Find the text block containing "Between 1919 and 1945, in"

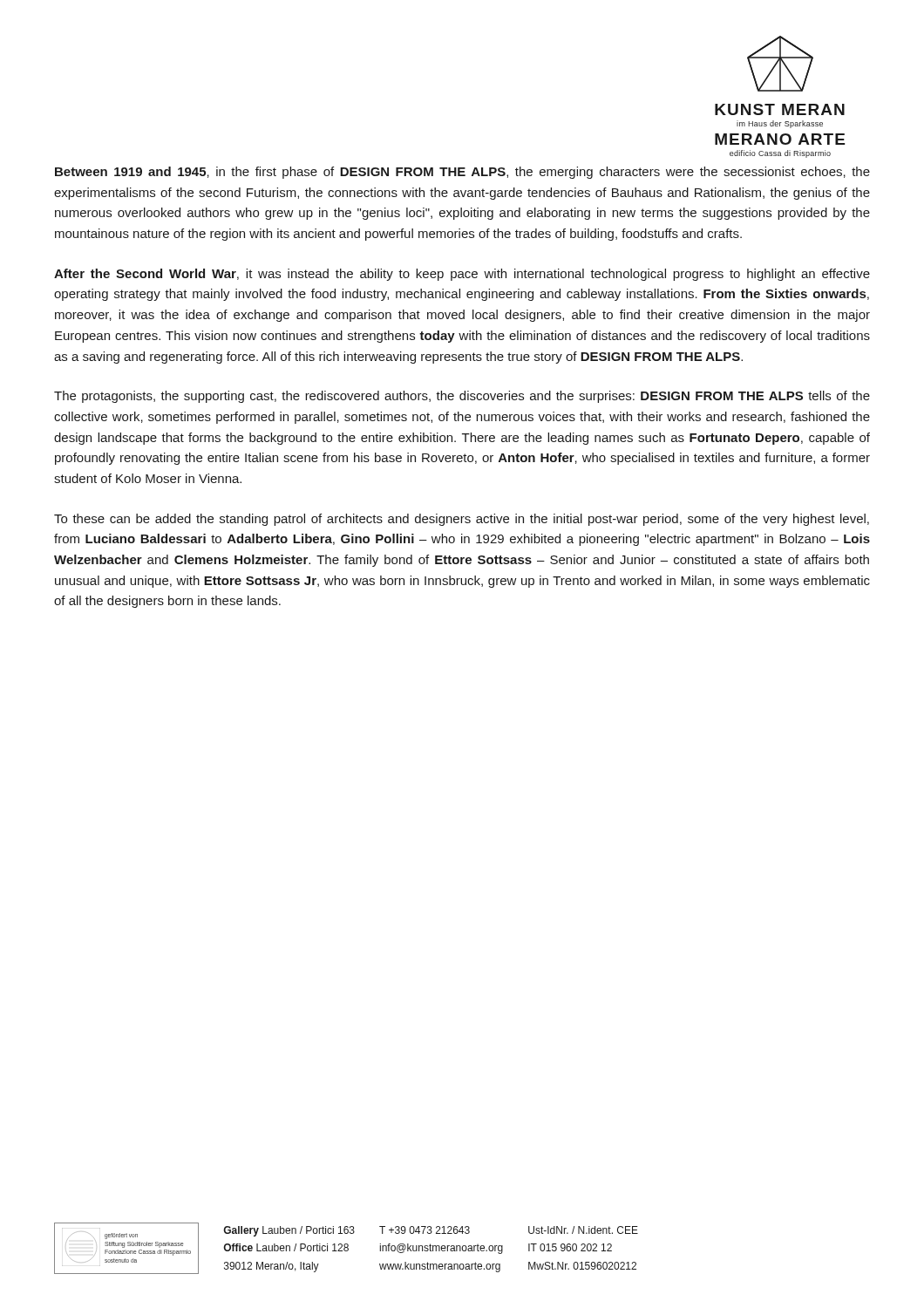coord(462,202)
